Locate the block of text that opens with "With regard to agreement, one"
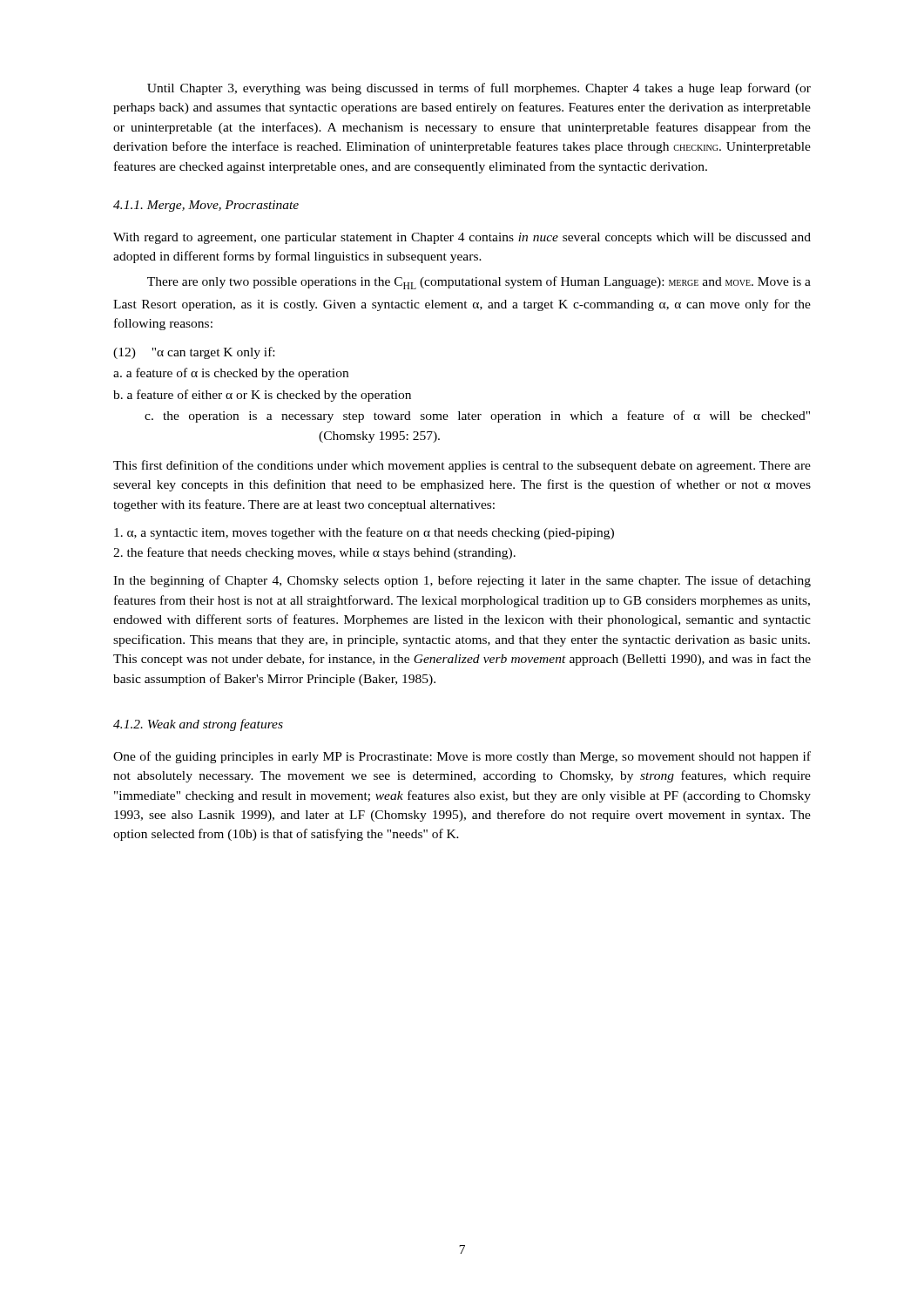The height and width of the screenshot is (1307, 924). pyautogui.click(x=462, y=246)
